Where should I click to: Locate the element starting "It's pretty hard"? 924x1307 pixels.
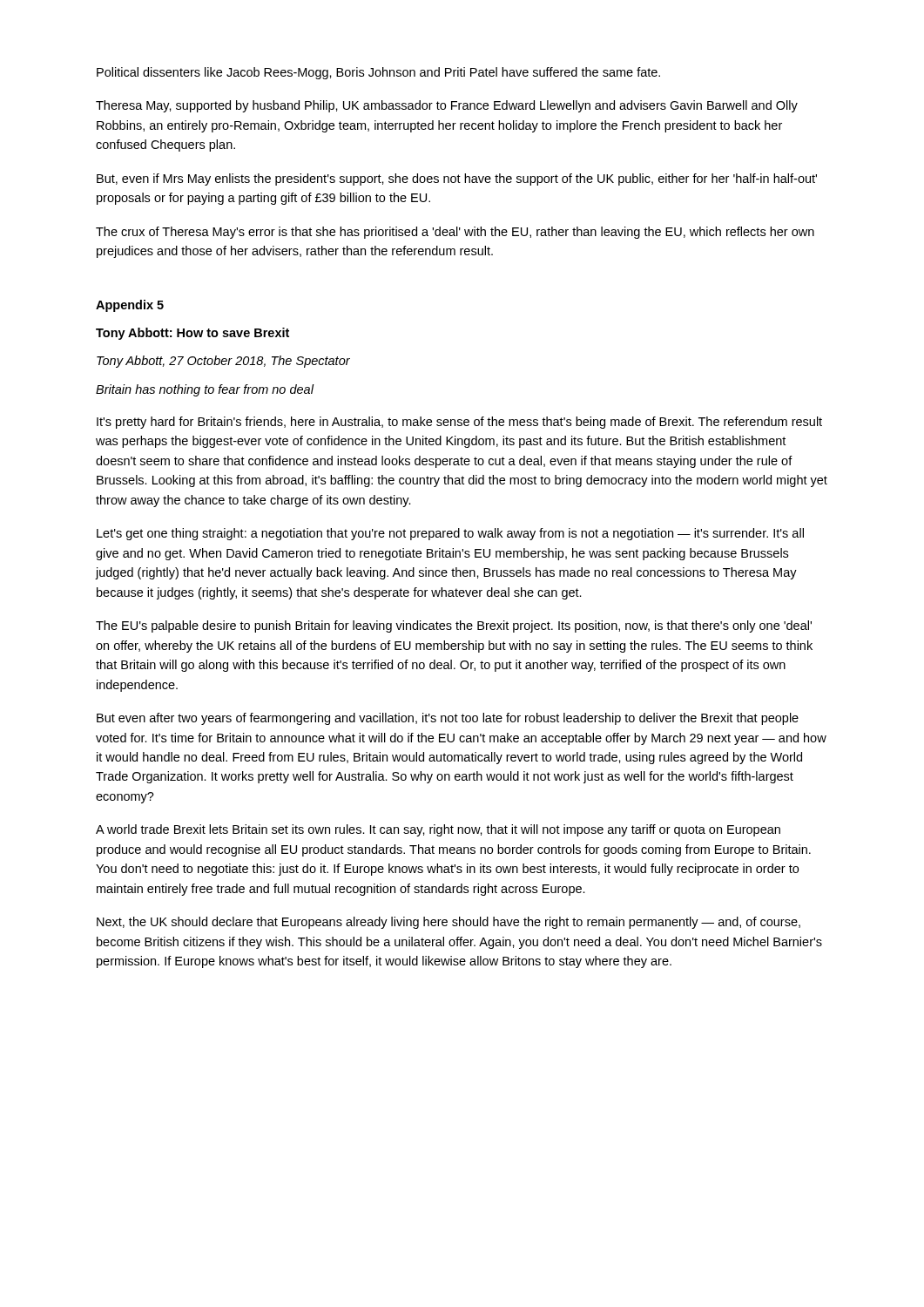coord(462,461)
